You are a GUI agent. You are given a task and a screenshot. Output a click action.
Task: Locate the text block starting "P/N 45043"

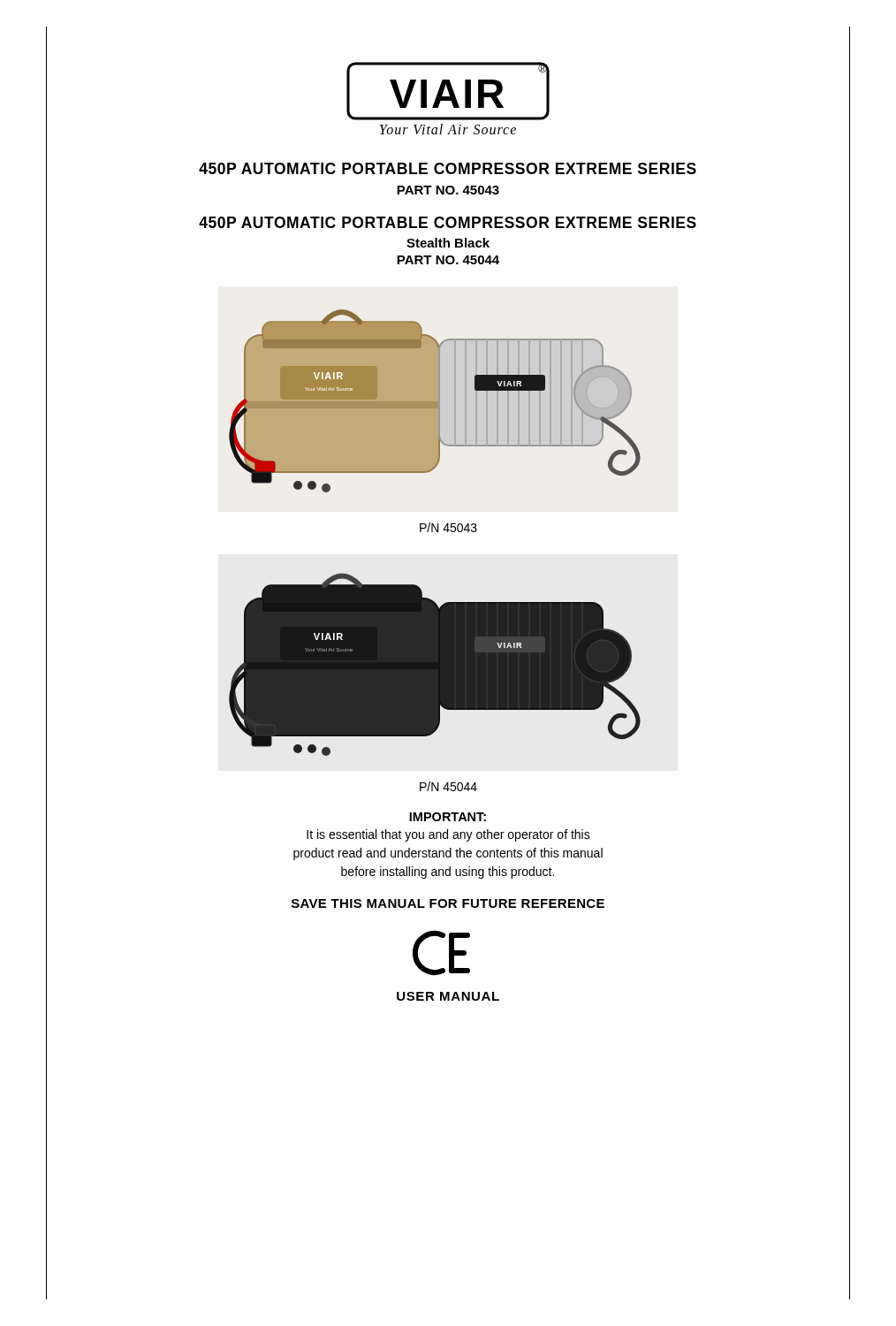coord(448,528)
